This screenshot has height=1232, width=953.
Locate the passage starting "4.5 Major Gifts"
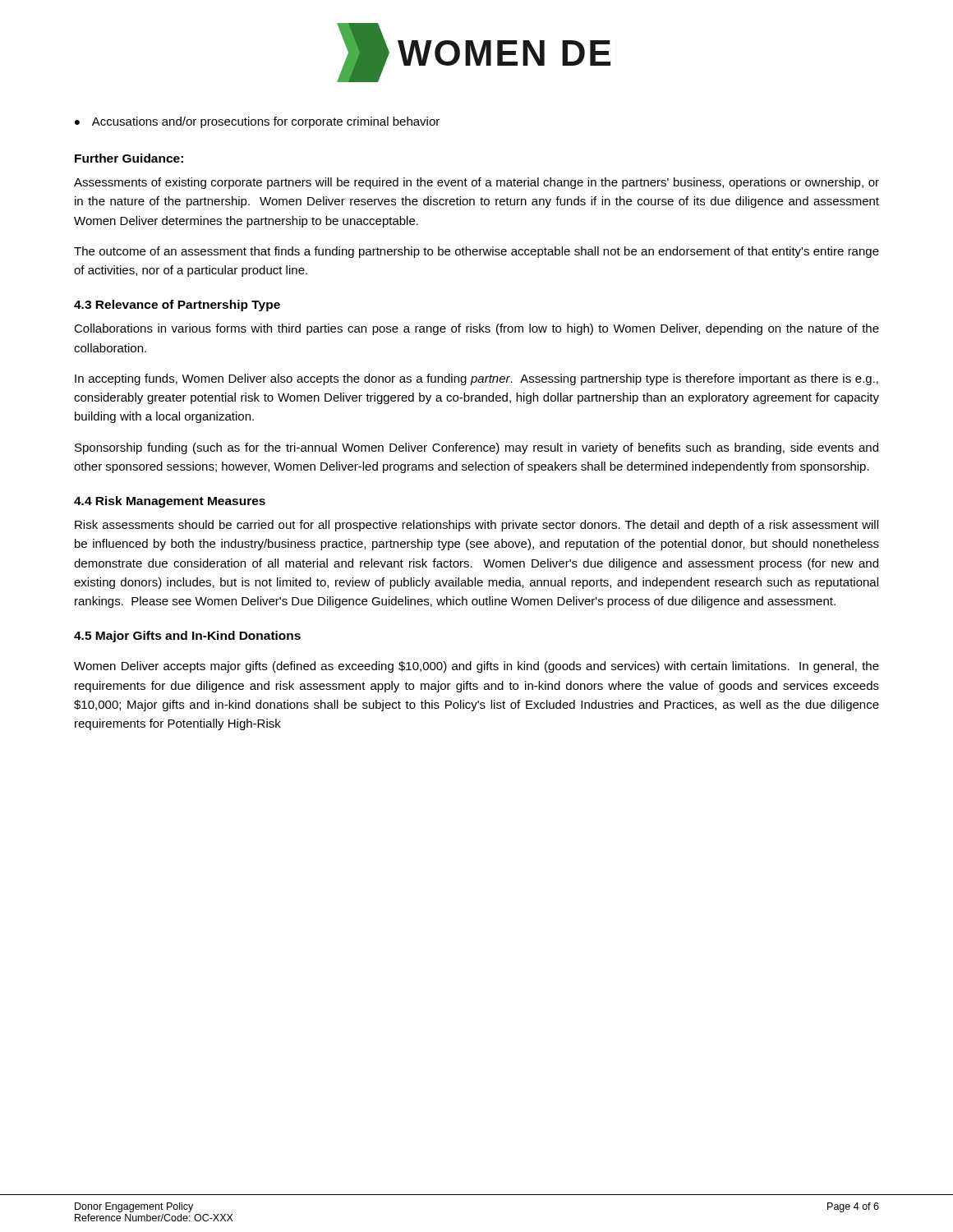188,636
